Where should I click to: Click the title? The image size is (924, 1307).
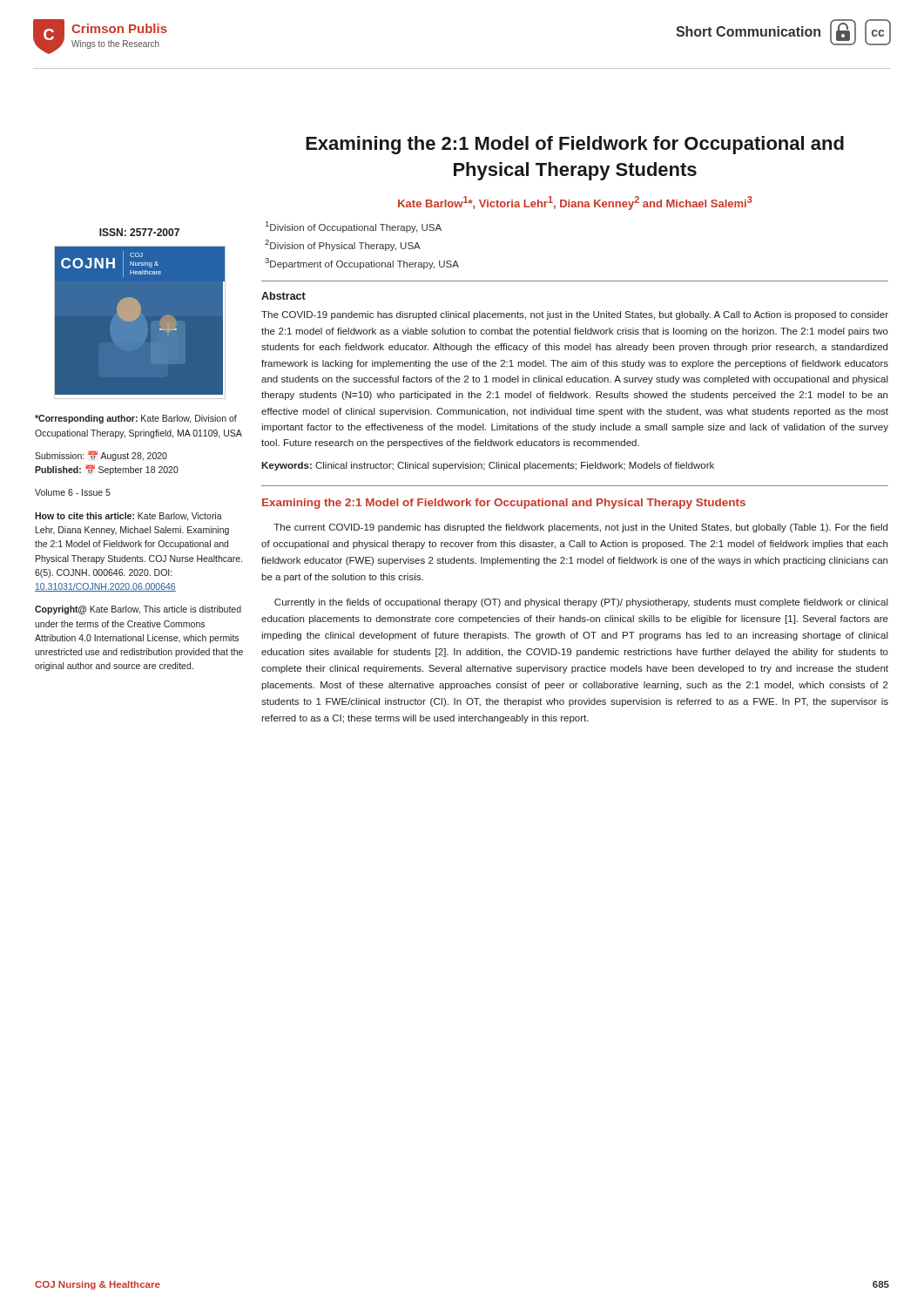point(575,156)
